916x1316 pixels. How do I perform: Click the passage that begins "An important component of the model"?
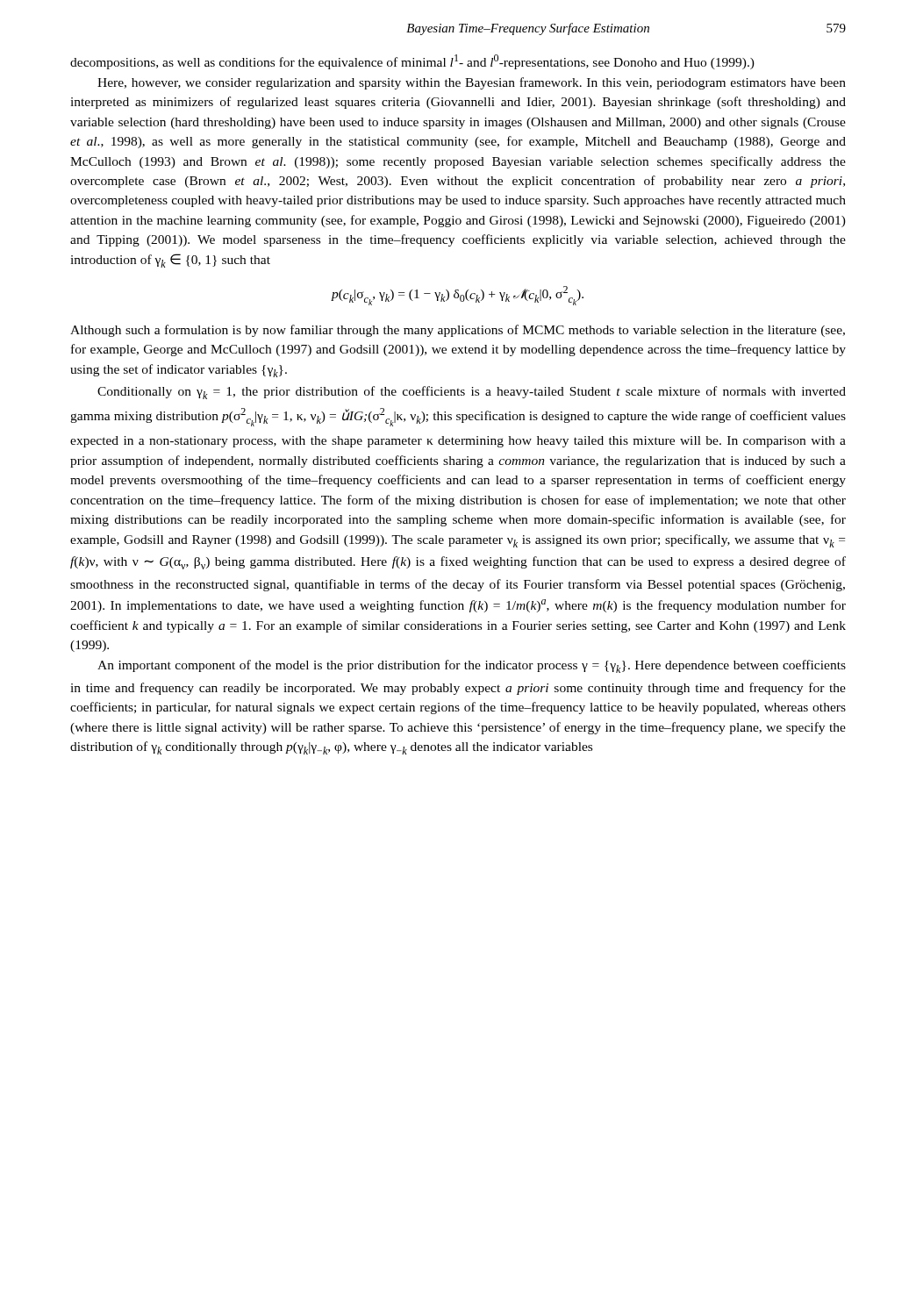click(458, 707)
